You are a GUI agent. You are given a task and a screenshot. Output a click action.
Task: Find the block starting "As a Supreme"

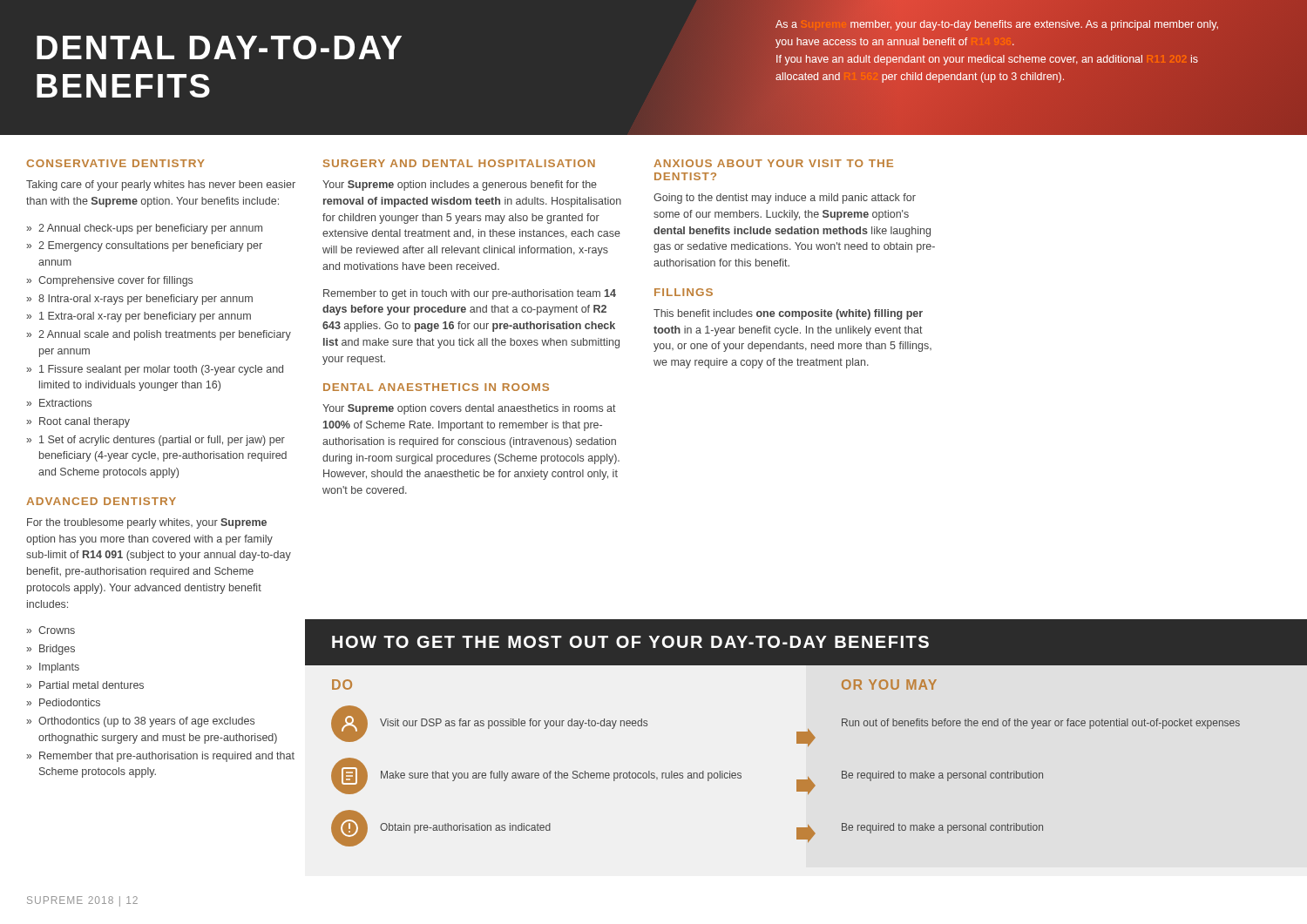pos(997,50)
